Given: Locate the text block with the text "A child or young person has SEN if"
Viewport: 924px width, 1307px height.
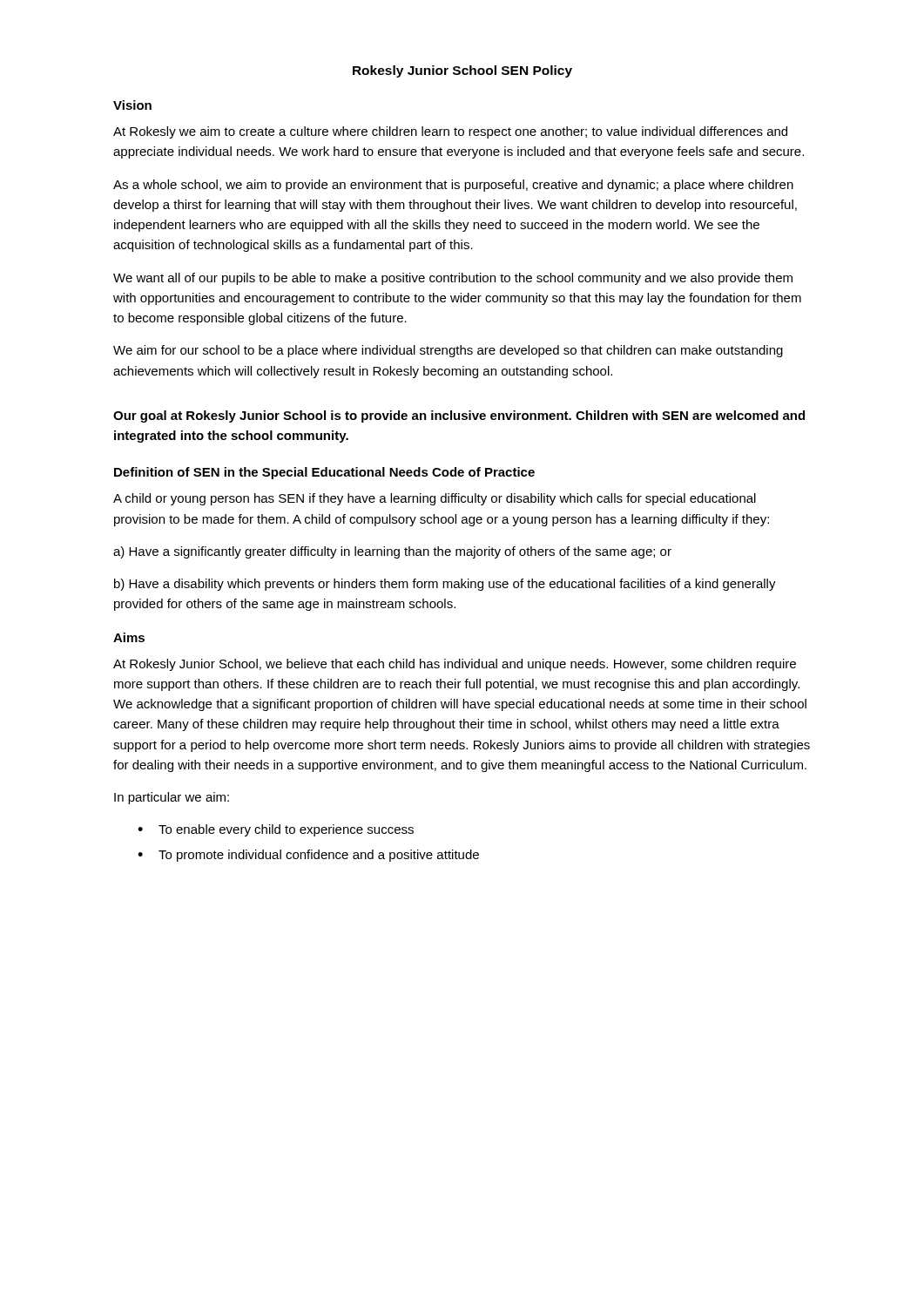Looking at the screenshot, I should point(442,508).
